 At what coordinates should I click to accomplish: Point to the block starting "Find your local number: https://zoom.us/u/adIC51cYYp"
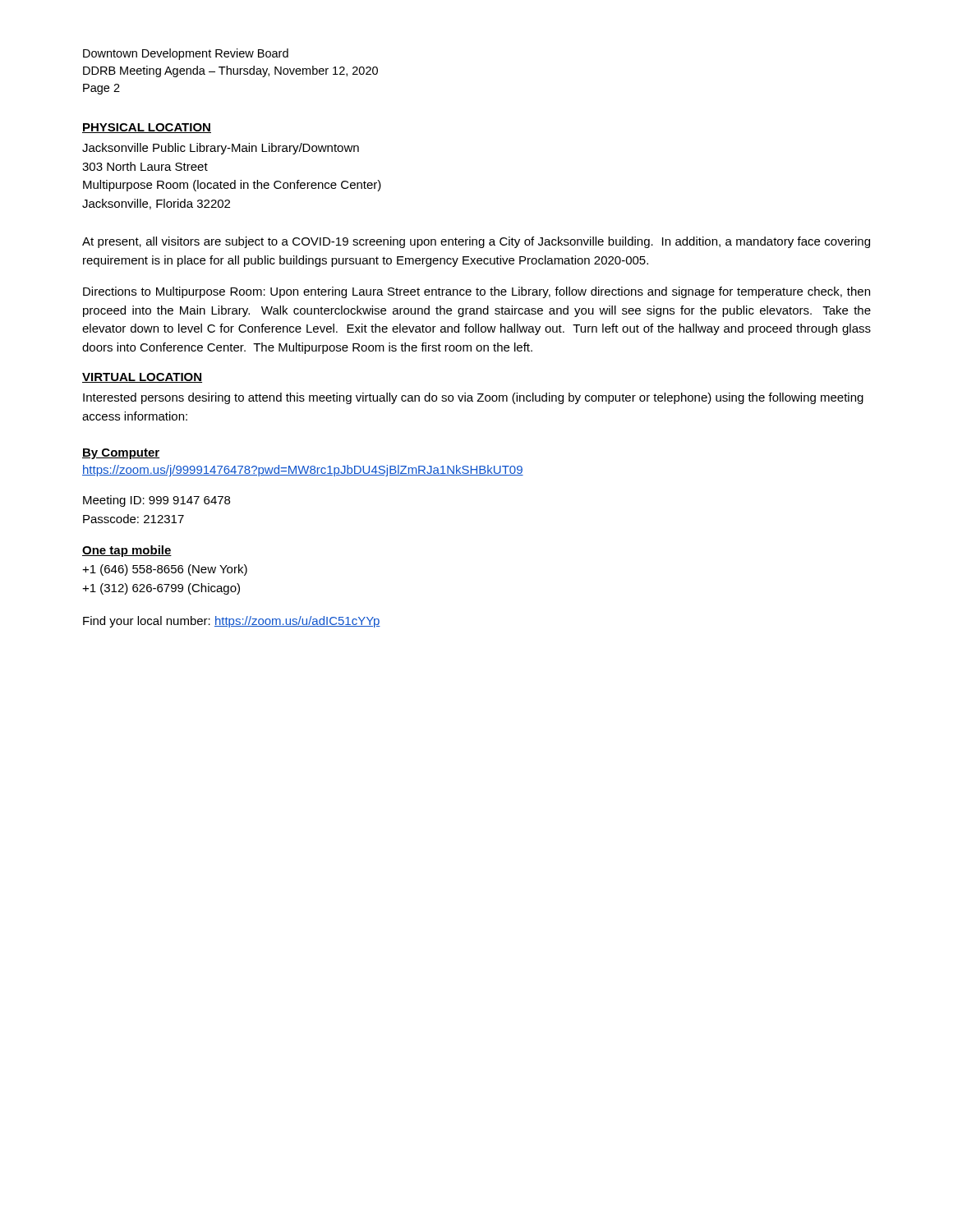pyautogui.click(x=231, y=621)
